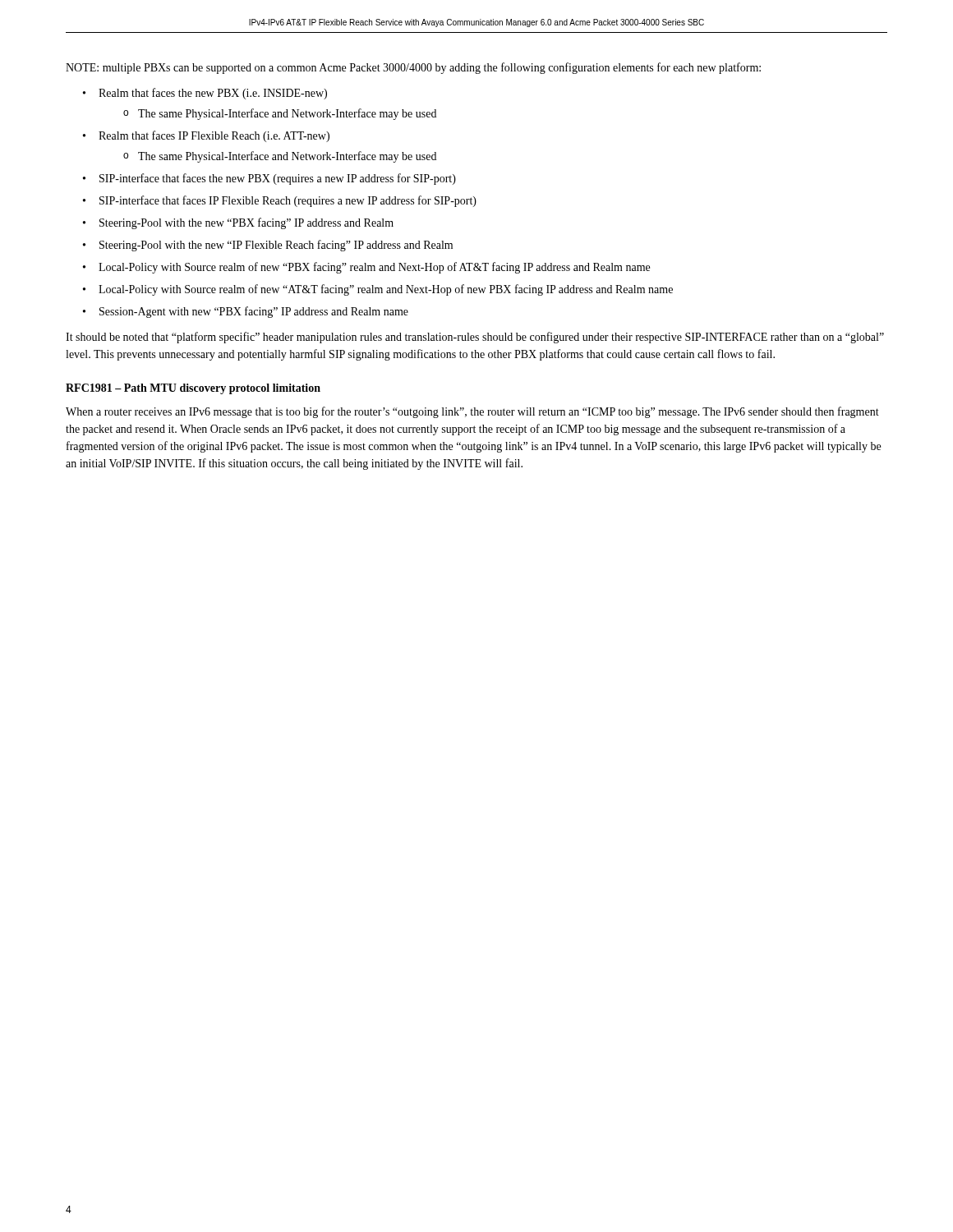Point to the text block starting "Steering-Pool with the new “IP Flexible Reach facing”"
The width and height of the screenshot is (953, 1232).
[x=276, y=245]
